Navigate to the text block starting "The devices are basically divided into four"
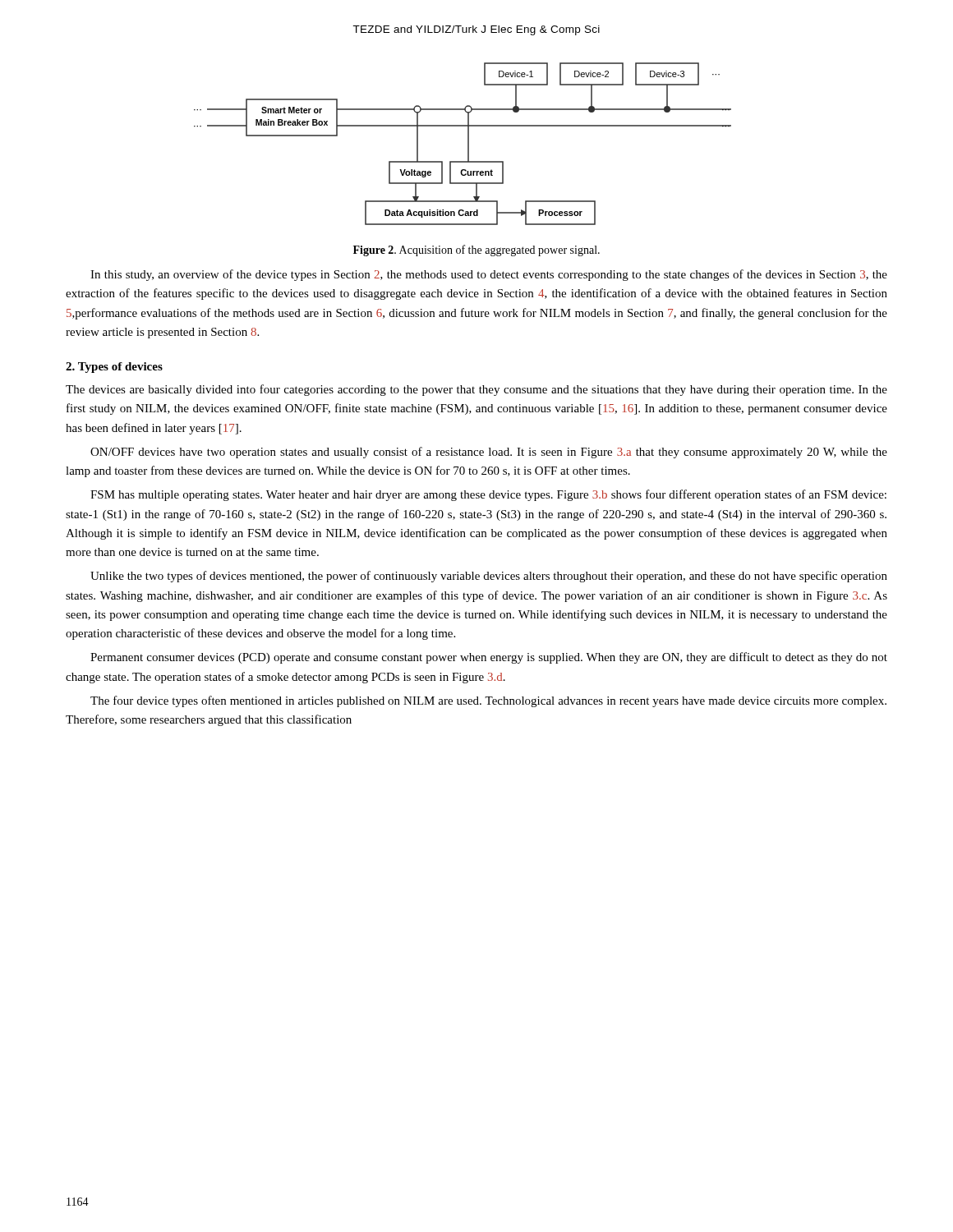The width and height of the screenshot is (953, 1232). [476, 408]
